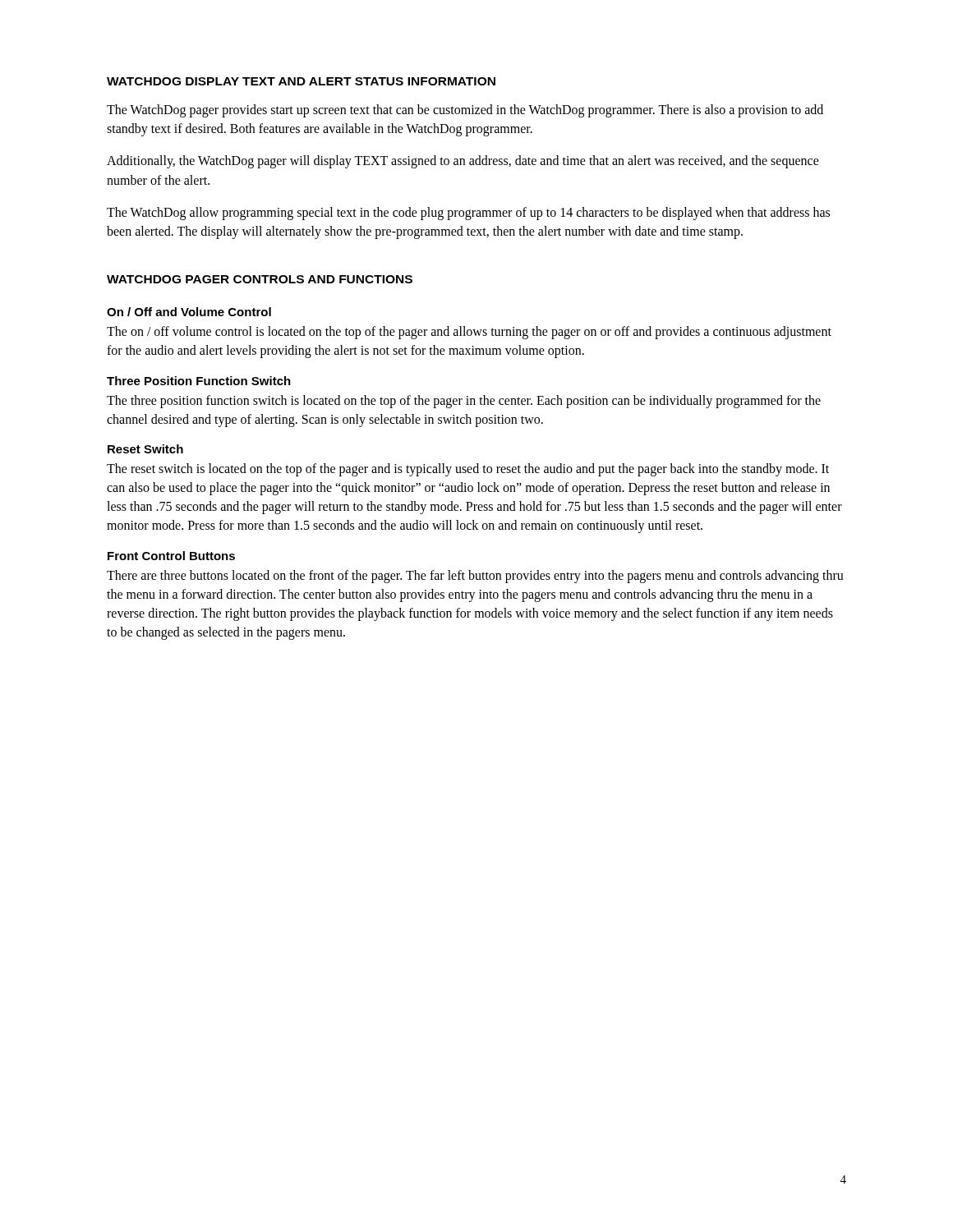953x1232 pixels.
Task: Click on the text block that says "Additionally, the WatchDog pager will display TEXT assigned"
Action: (476, 170)
